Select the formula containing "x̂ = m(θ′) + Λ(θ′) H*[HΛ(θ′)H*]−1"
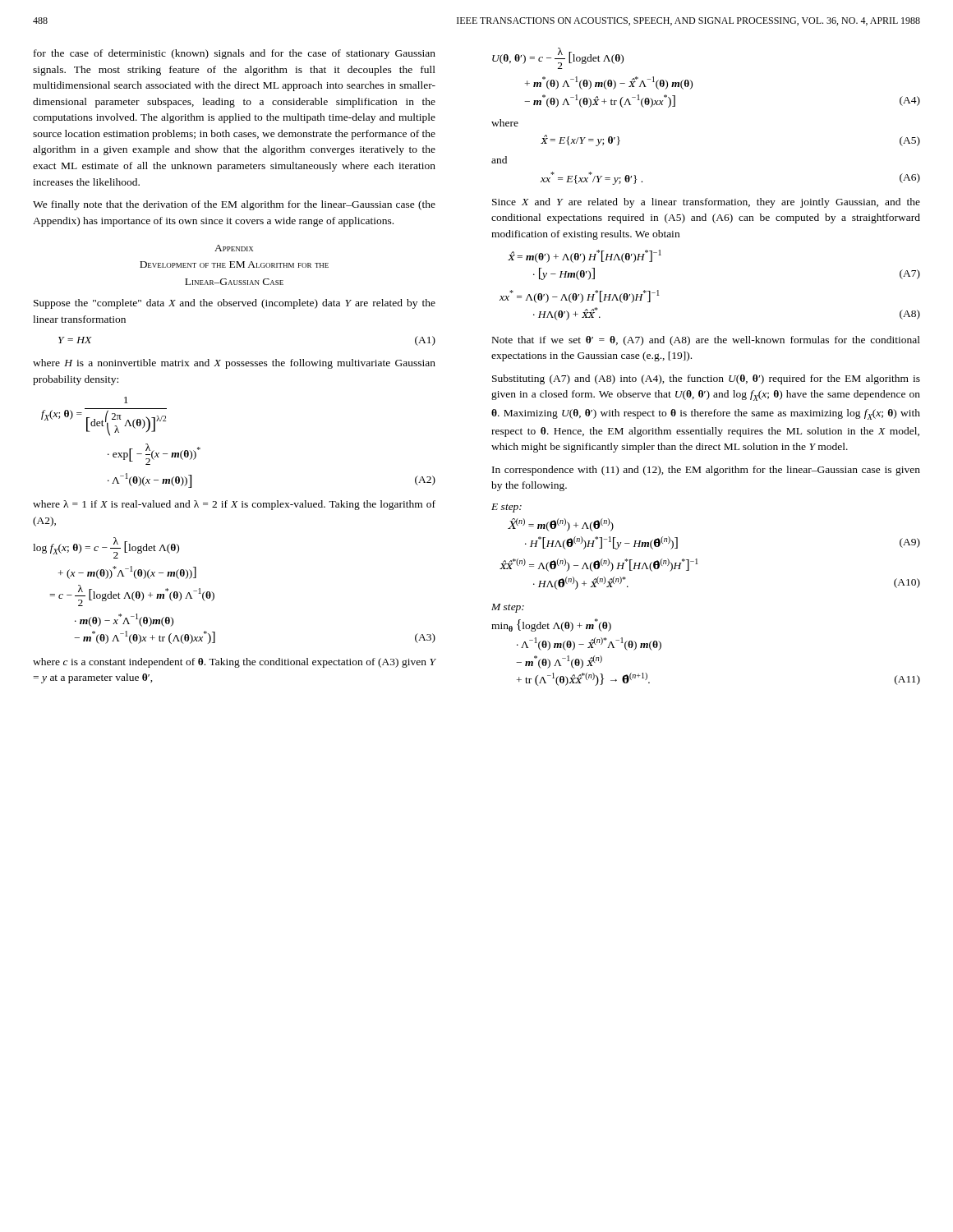This screenshot has height=1232, width=953. tap(585, 256)
